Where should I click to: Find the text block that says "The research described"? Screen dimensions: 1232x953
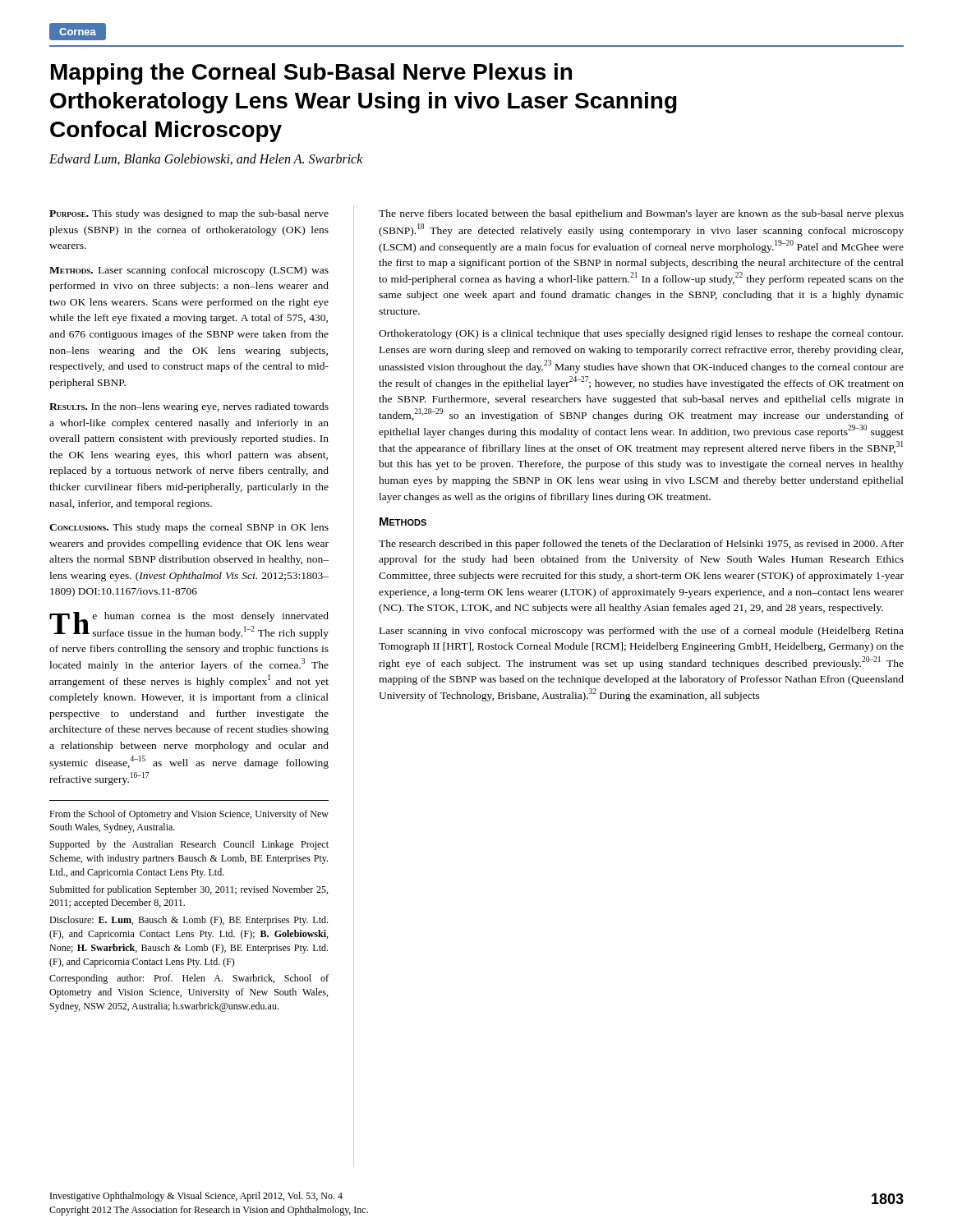coord(641,619)
